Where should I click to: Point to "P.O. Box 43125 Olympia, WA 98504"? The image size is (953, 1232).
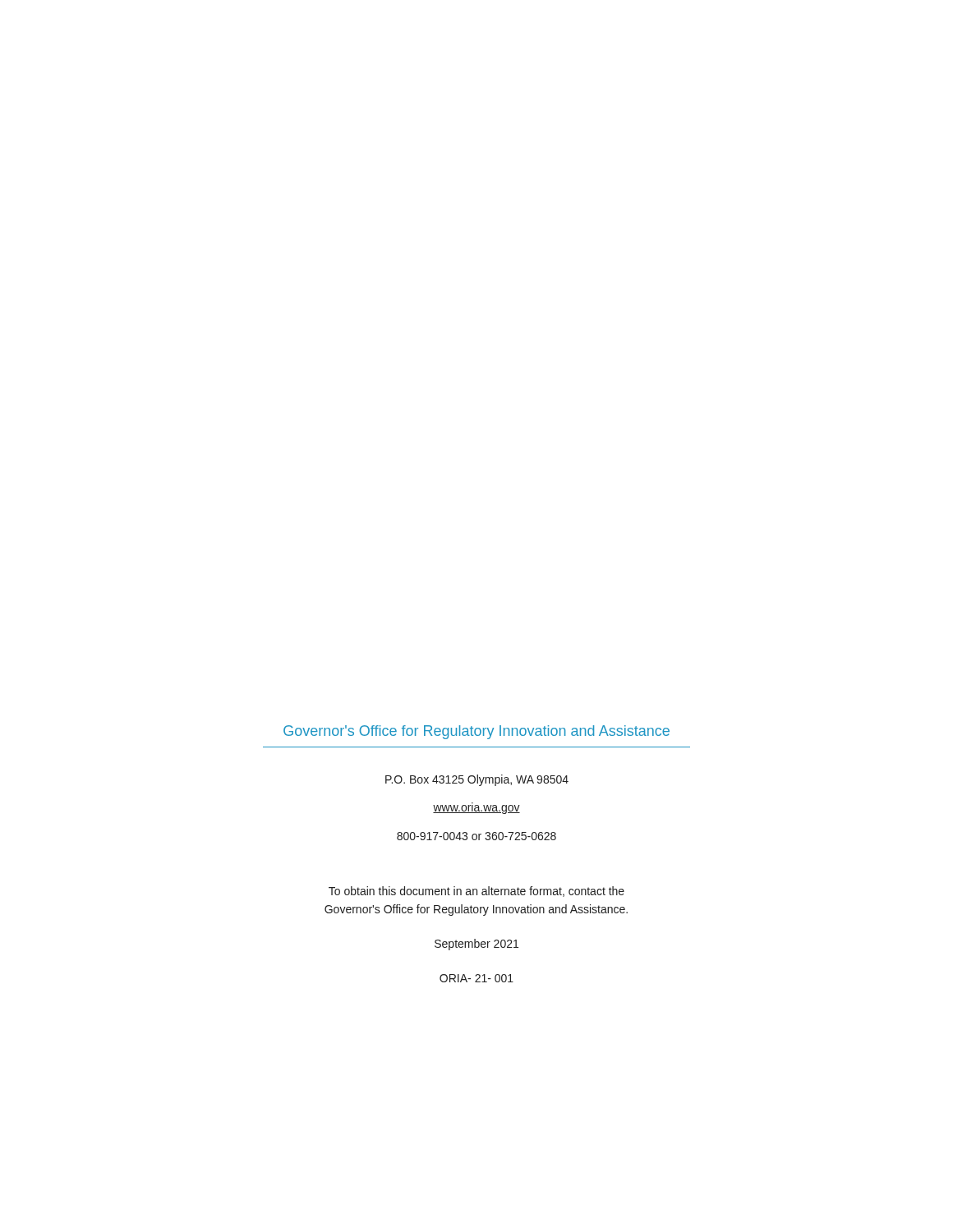click(x=476, y=780)
